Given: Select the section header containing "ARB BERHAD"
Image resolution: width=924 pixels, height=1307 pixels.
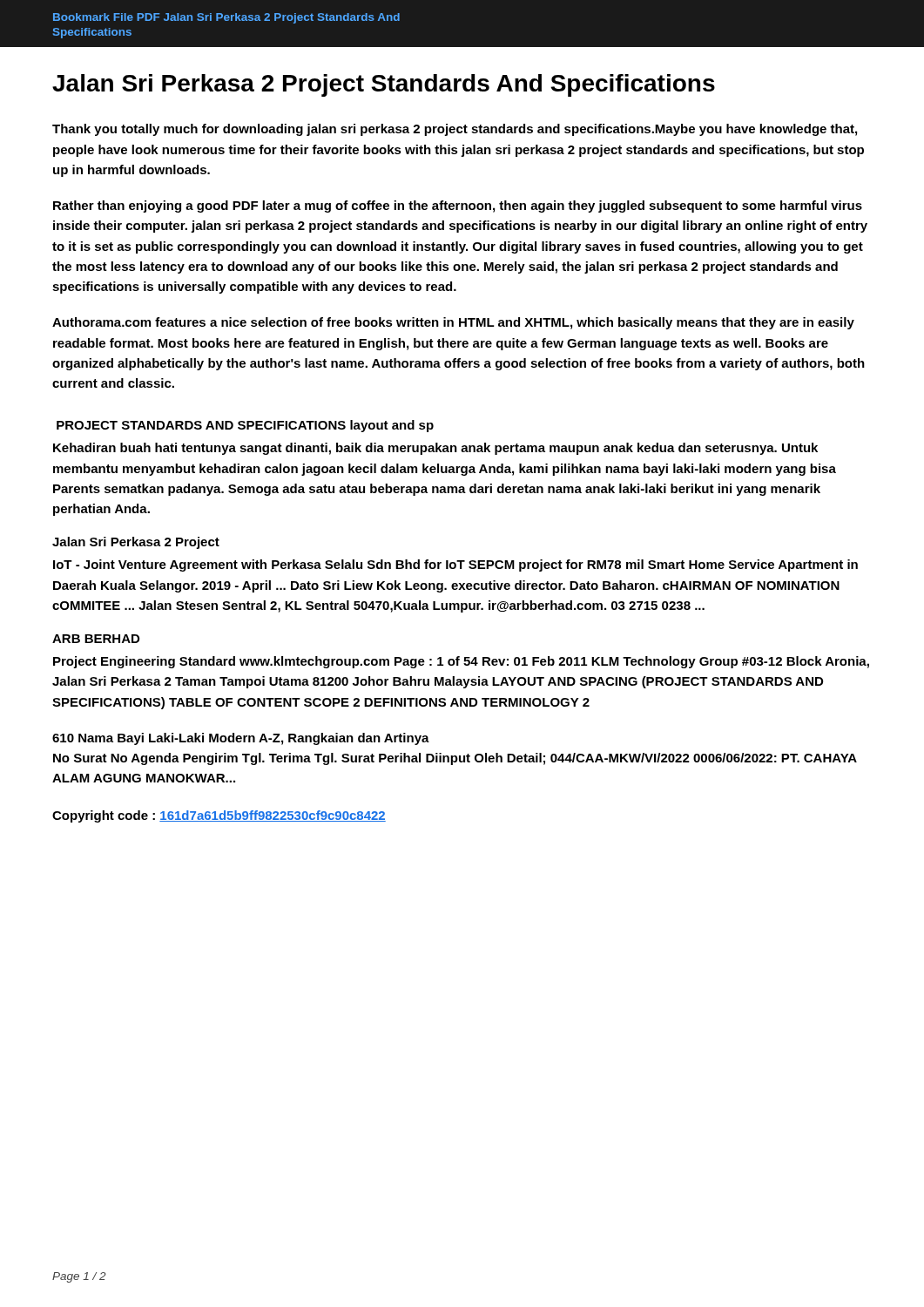Looking at the screenshot, I should [96, 638].
